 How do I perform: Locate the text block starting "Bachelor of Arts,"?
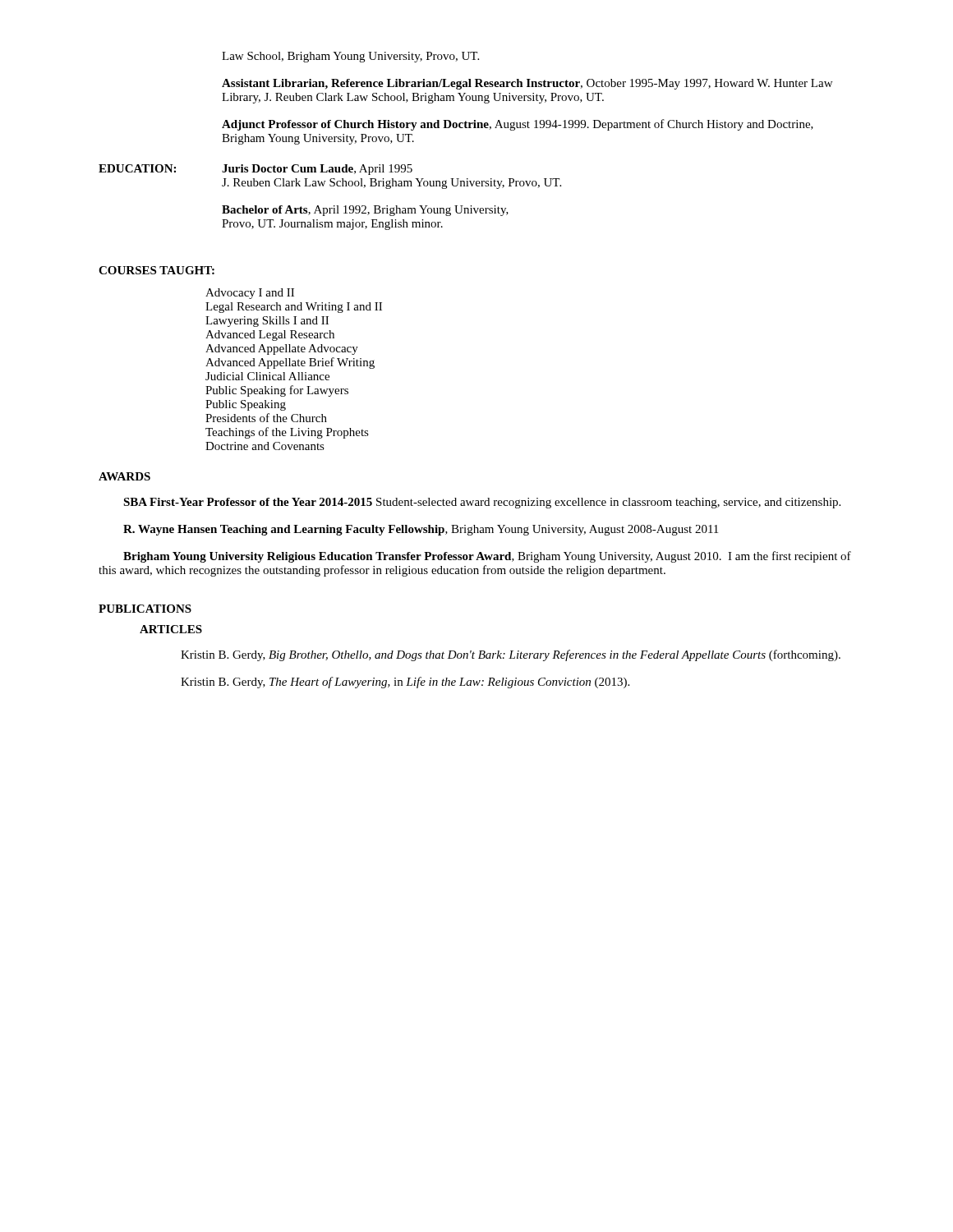coord(365,216)
